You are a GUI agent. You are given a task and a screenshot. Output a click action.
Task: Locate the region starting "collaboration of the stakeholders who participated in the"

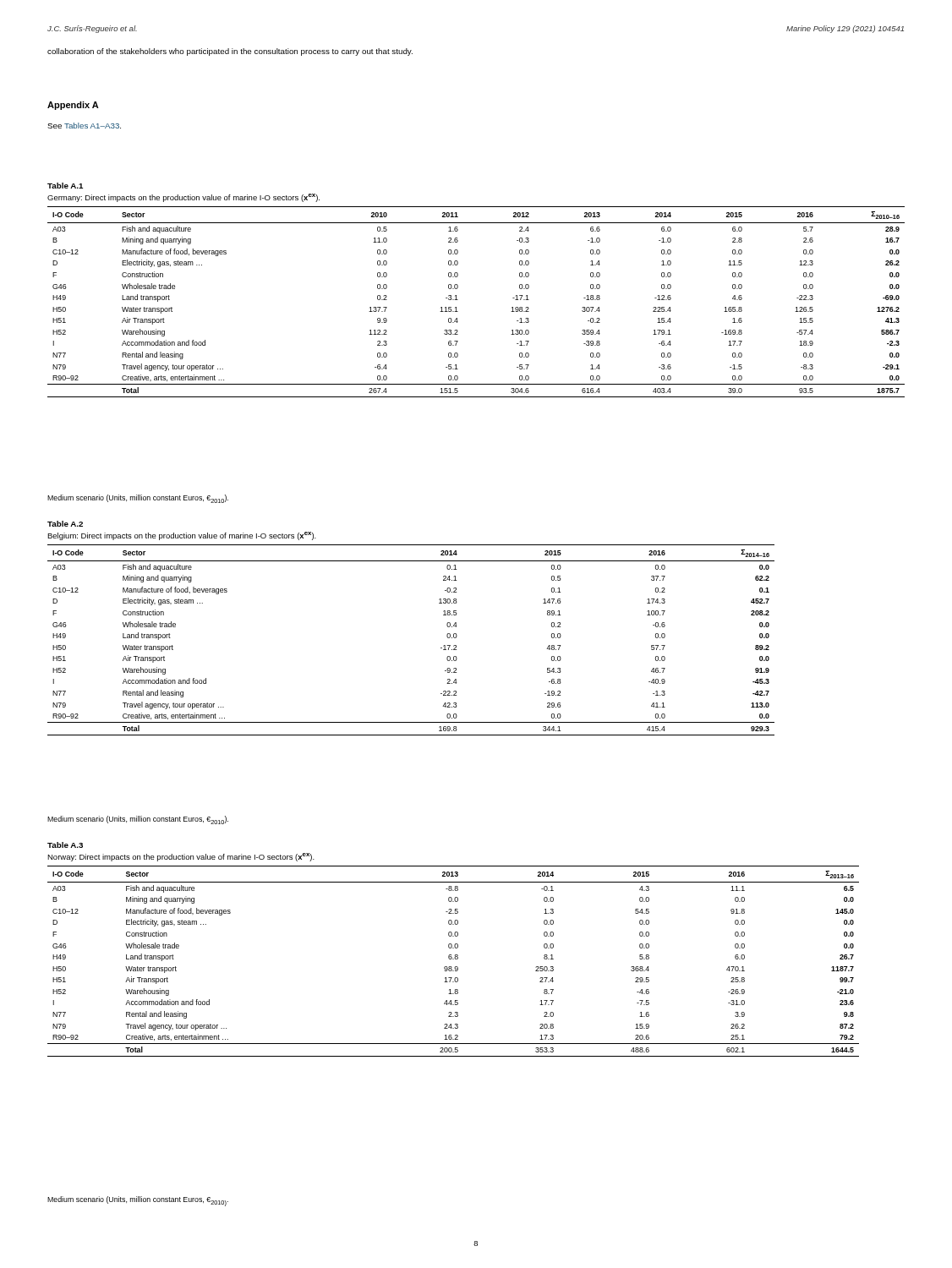pos(230,51)
